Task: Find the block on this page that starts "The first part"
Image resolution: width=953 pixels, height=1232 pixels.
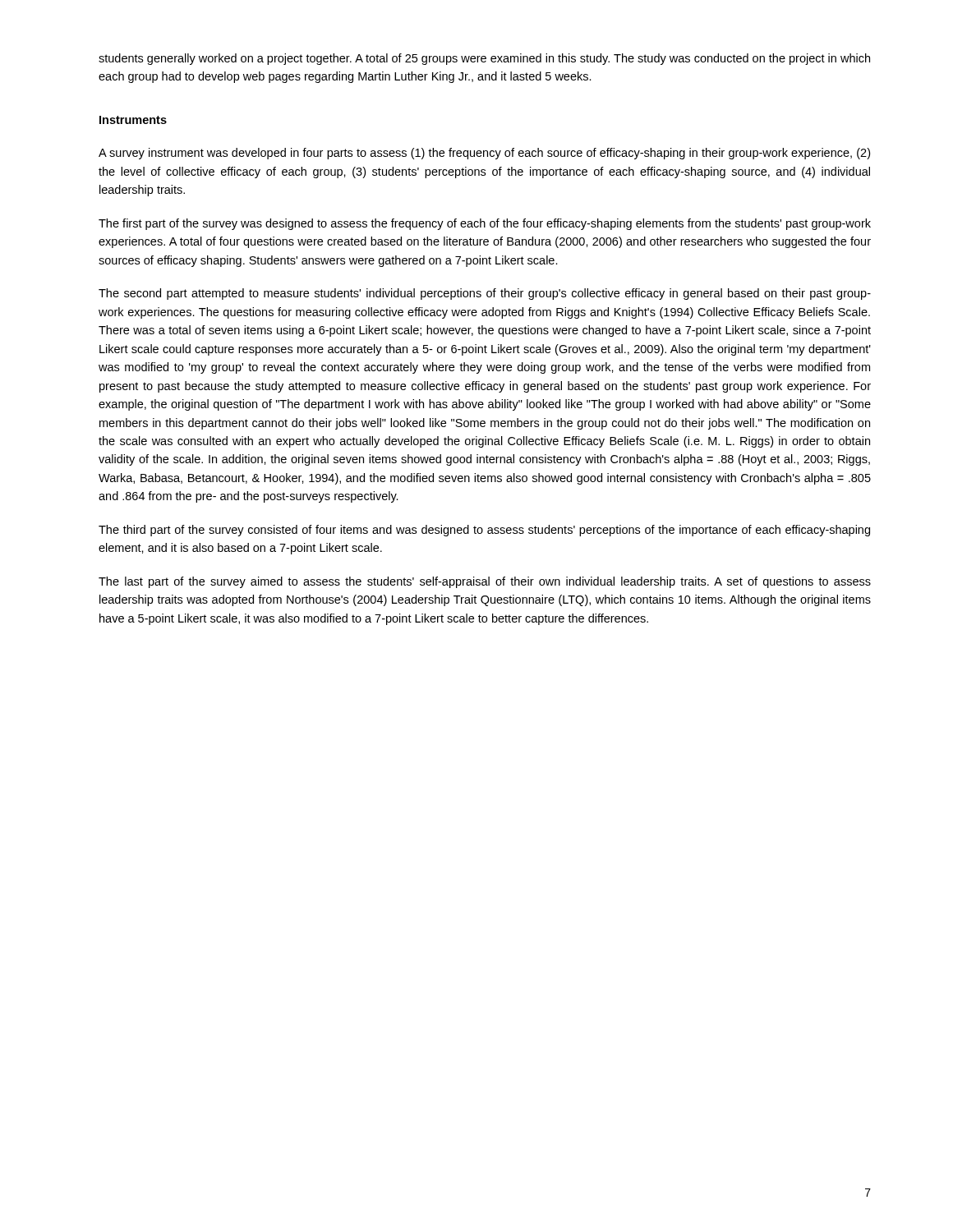Action: pyautogui.click(x=485, y=242)
